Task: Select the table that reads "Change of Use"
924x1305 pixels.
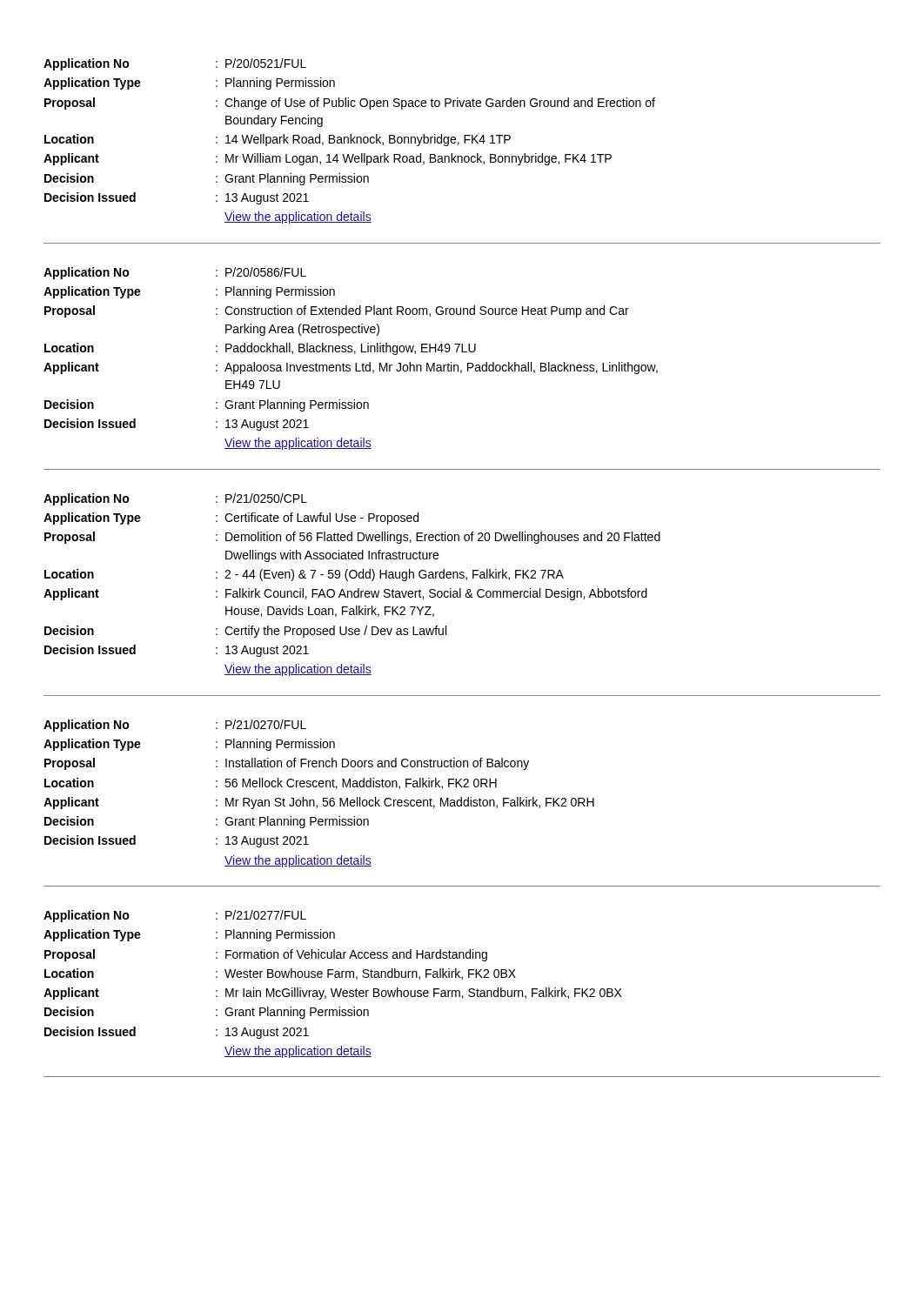Action: [462, 139]
